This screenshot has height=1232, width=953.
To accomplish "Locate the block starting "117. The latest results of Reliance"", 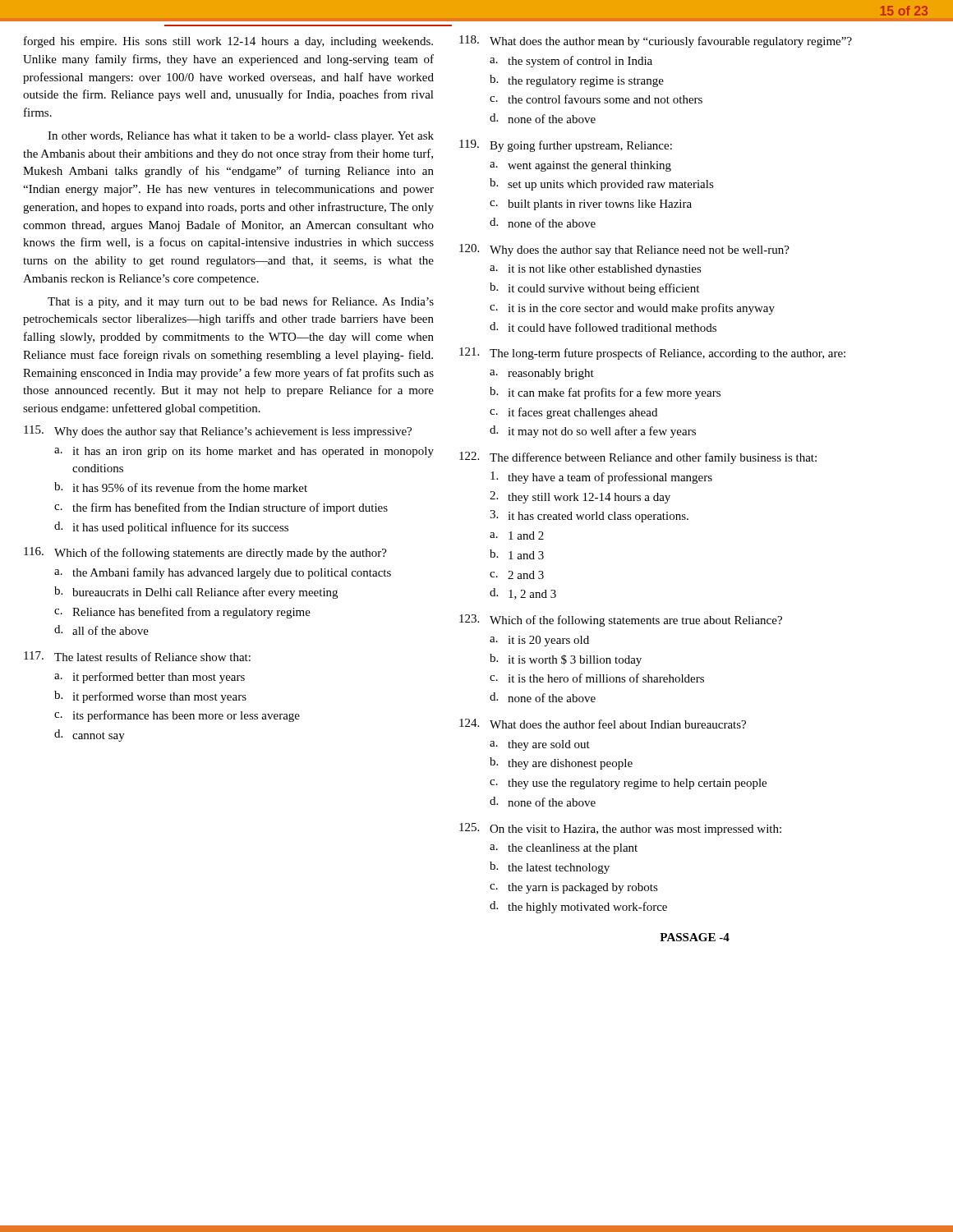I will [x=228, y=697].
